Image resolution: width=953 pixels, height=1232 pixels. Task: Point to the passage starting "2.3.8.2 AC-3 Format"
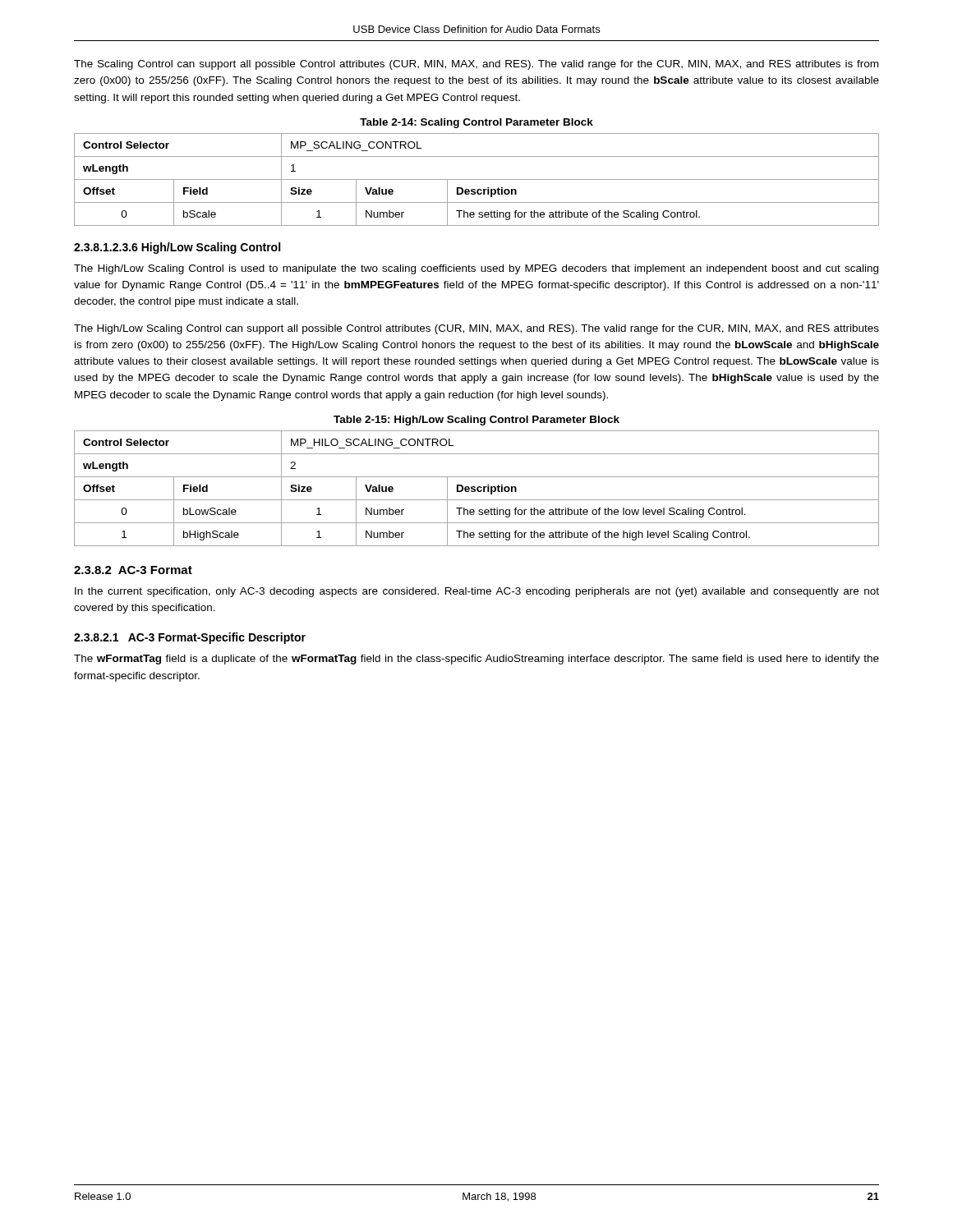tap(133, 569)
